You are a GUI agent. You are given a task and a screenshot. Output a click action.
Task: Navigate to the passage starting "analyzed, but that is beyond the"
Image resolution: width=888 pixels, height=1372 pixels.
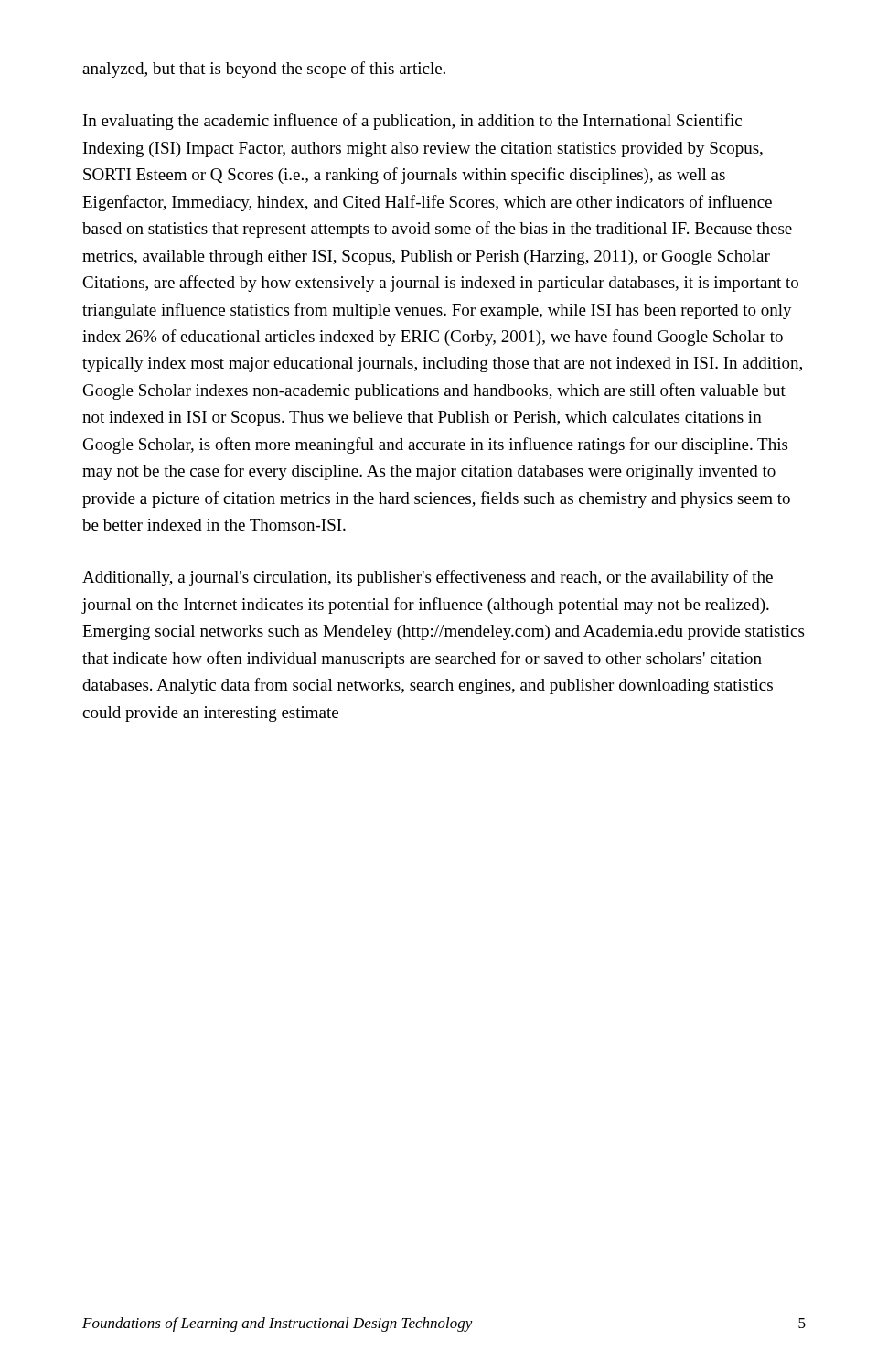444,68
